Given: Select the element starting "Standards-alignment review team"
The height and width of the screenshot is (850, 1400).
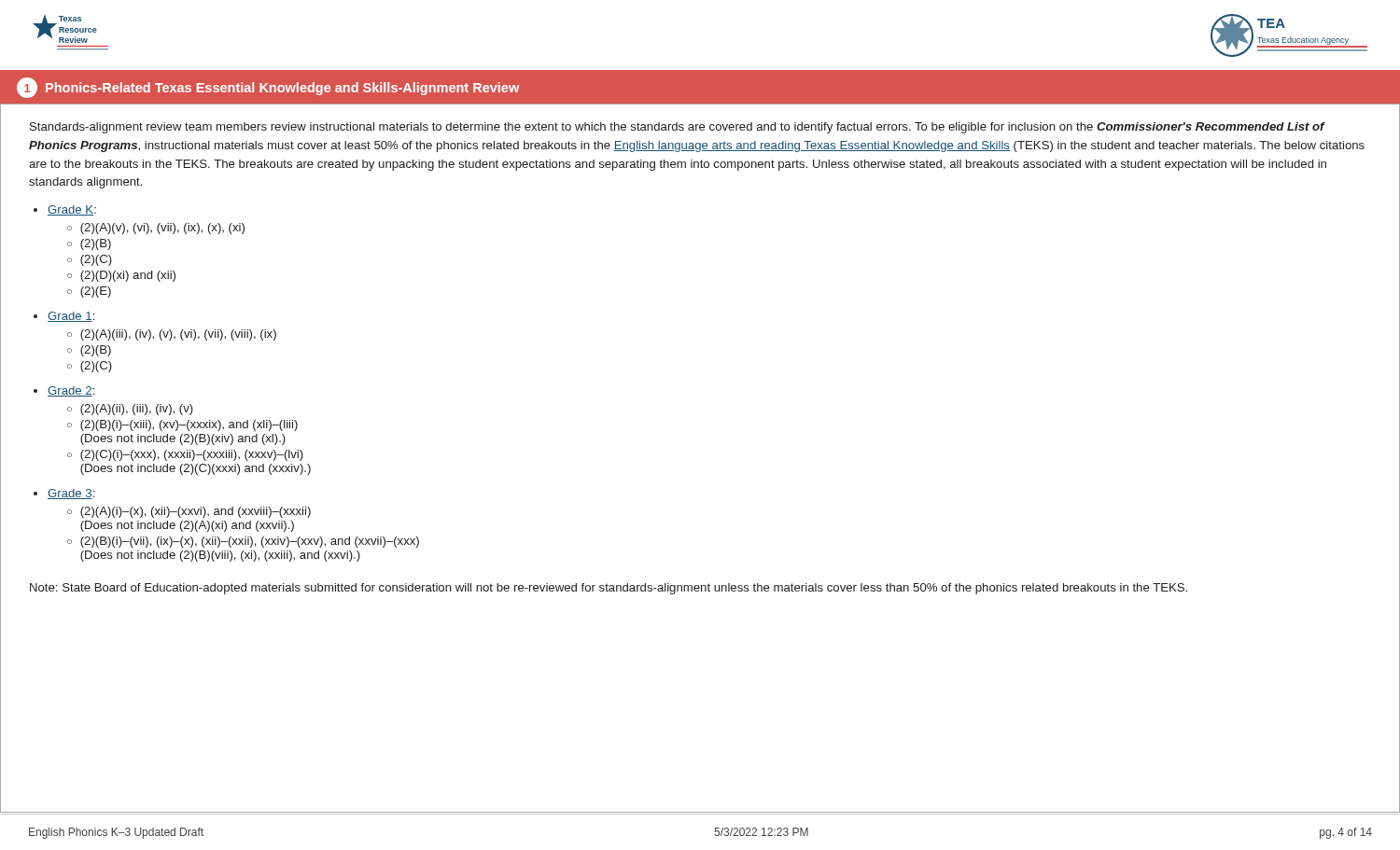Looking at the screenshot, I should point(697,154).
